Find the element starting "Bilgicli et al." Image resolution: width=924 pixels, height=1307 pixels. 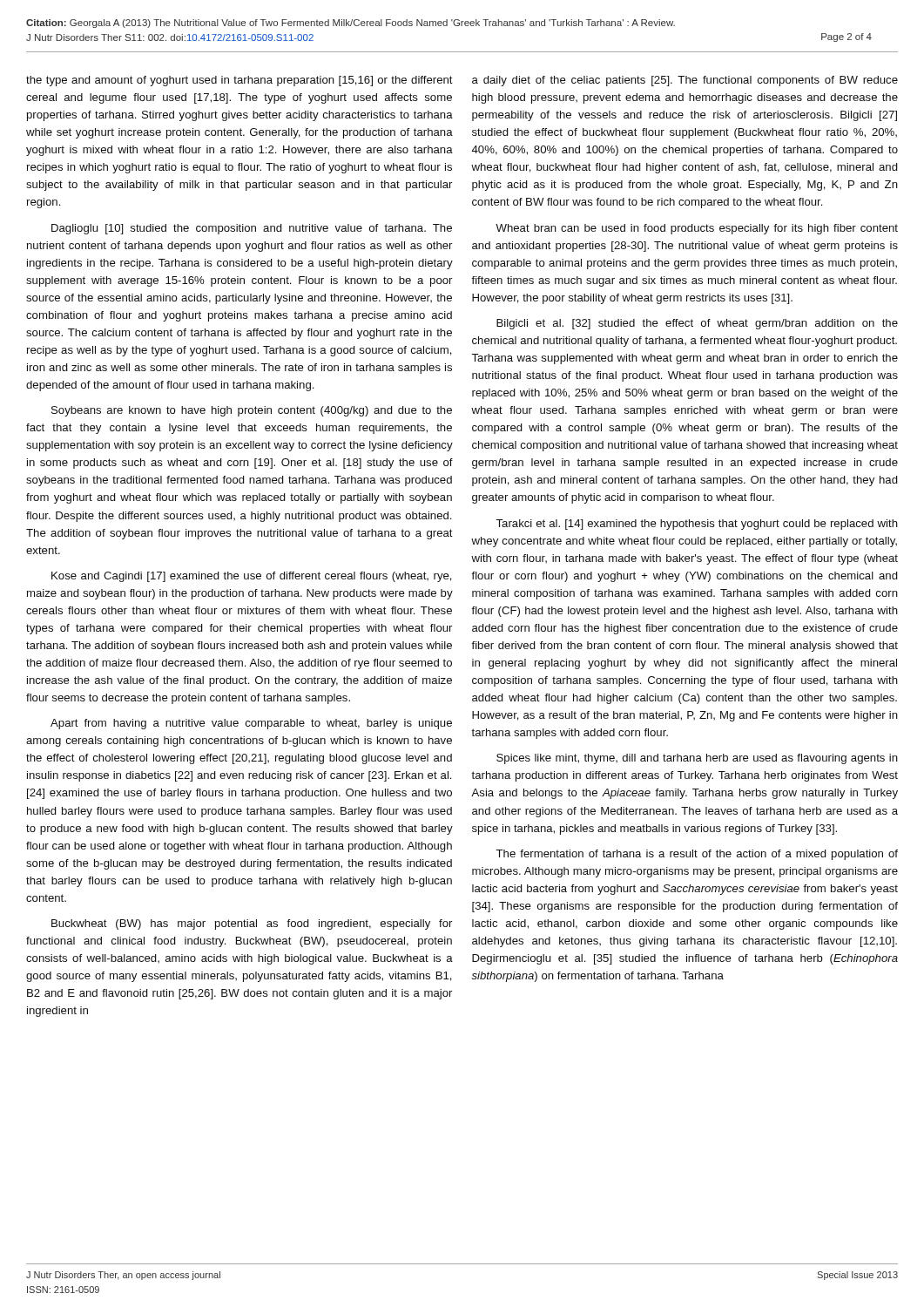685,411
